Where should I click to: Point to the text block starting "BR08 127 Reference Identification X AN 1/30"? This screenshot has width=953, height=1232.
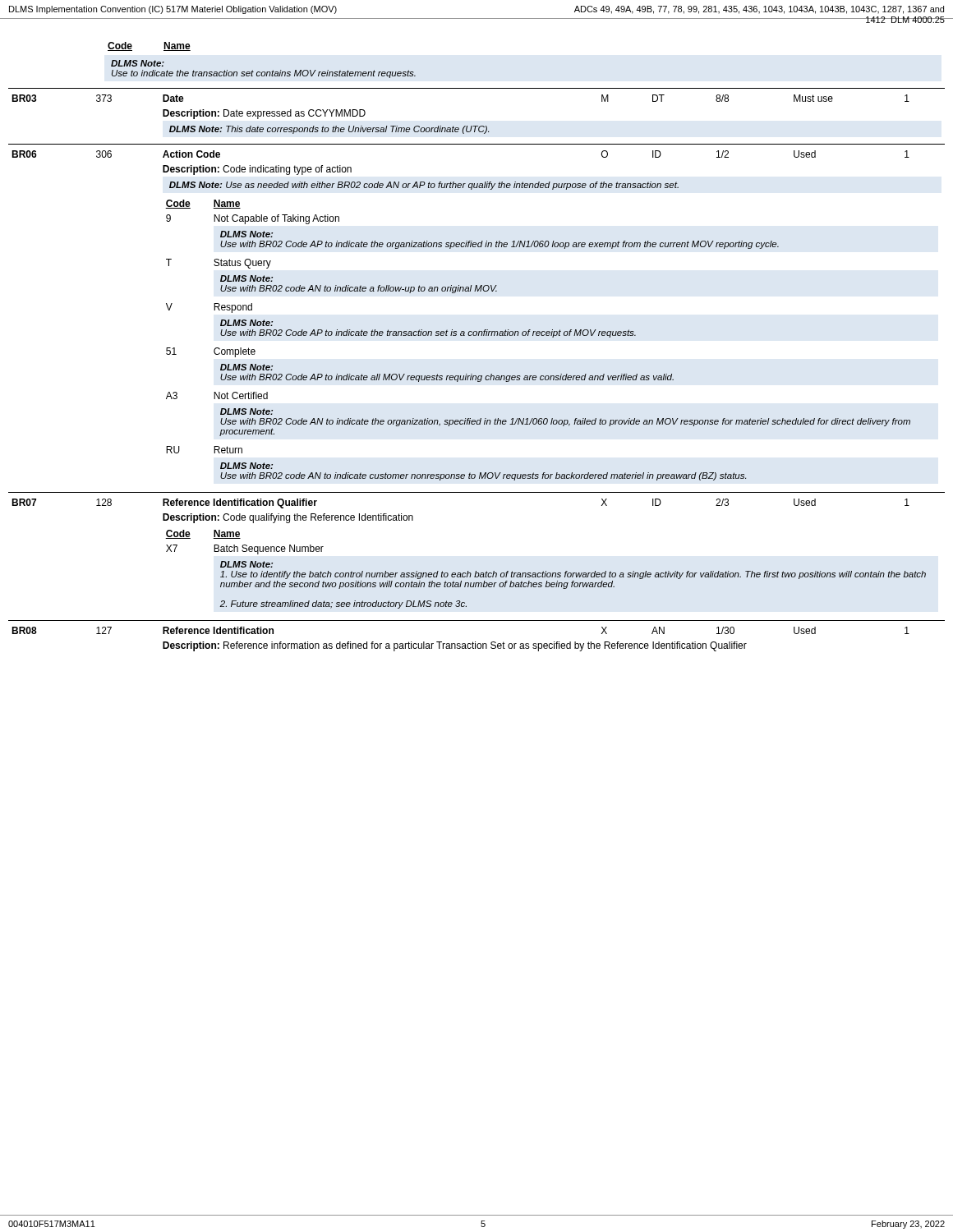pos(476,637)
